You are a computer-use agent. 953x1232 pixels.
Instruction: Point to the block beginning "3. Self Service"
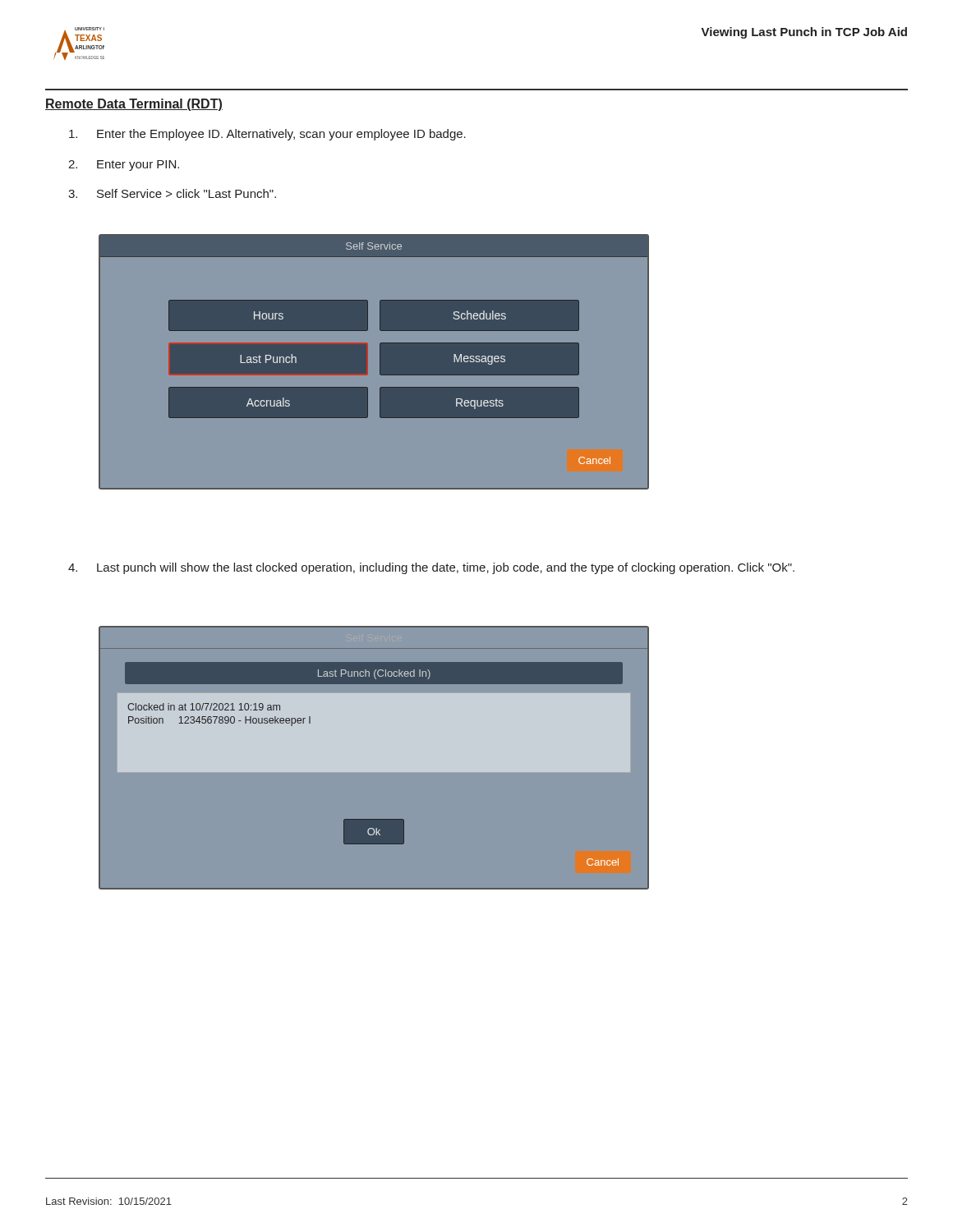point(161,194)
